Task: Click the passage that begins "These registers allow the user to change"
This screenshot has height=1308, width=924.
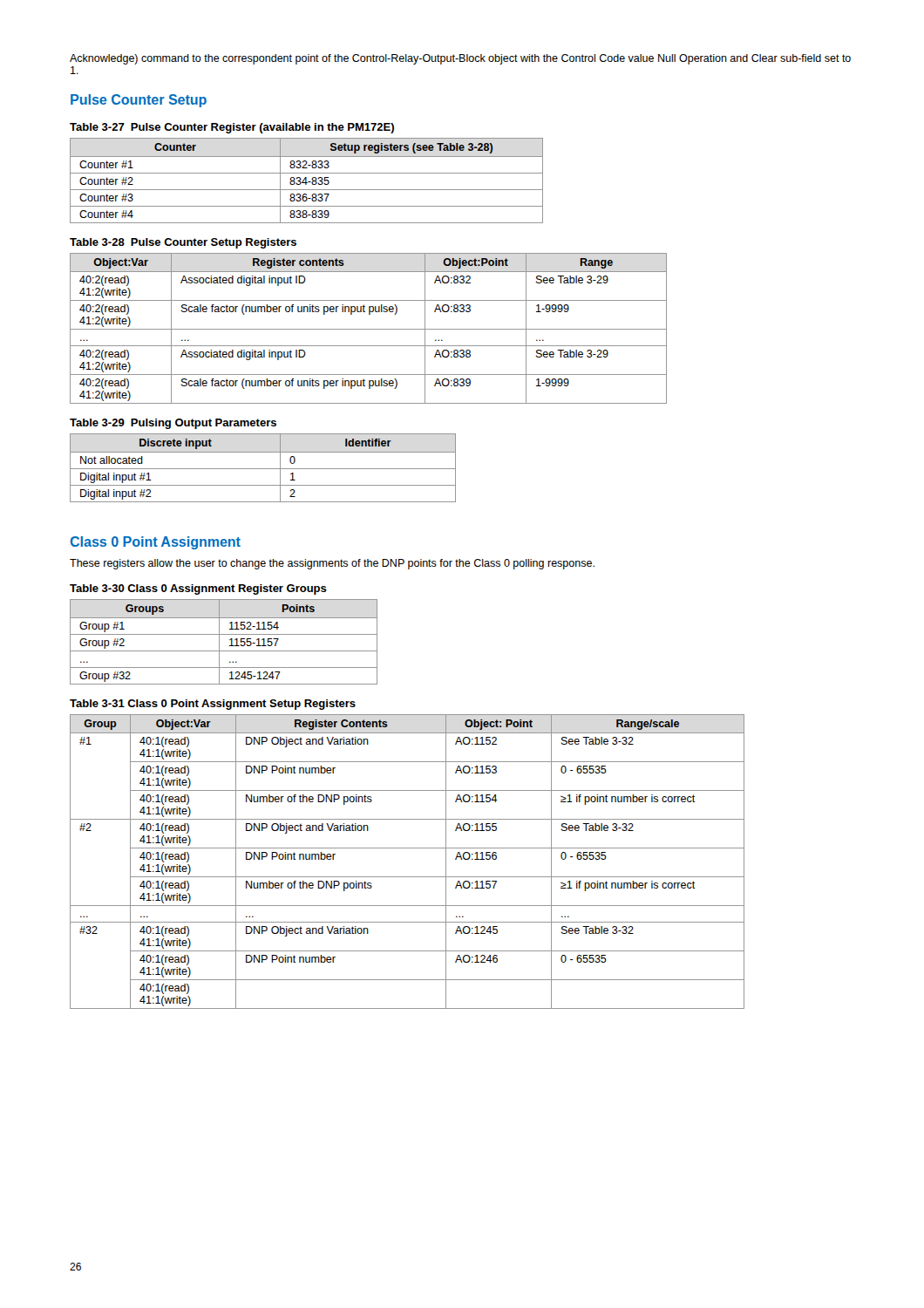Action: point(333,563)
